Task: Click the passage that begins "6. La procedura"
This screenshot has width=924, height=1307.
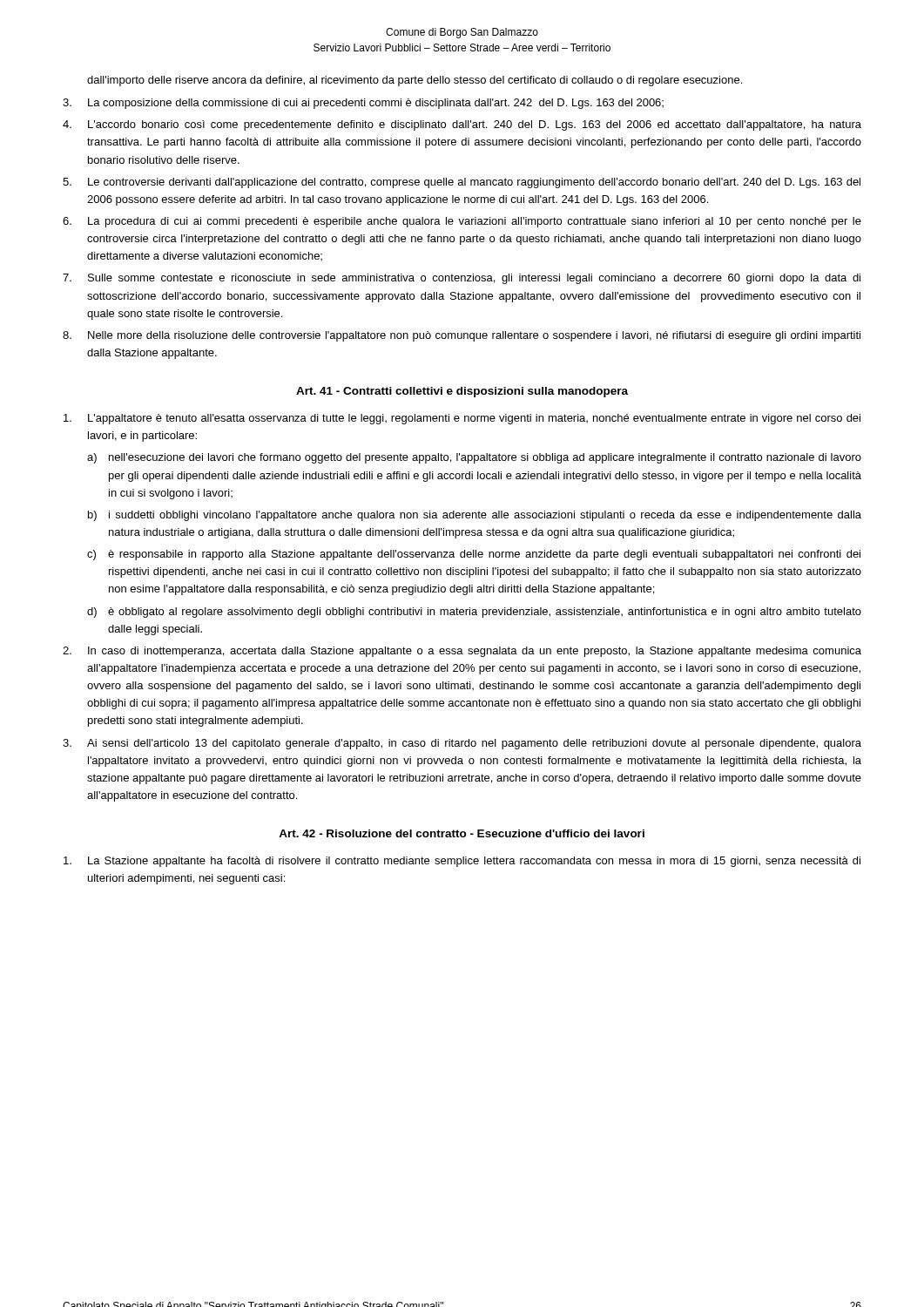Action: point(462,239)
